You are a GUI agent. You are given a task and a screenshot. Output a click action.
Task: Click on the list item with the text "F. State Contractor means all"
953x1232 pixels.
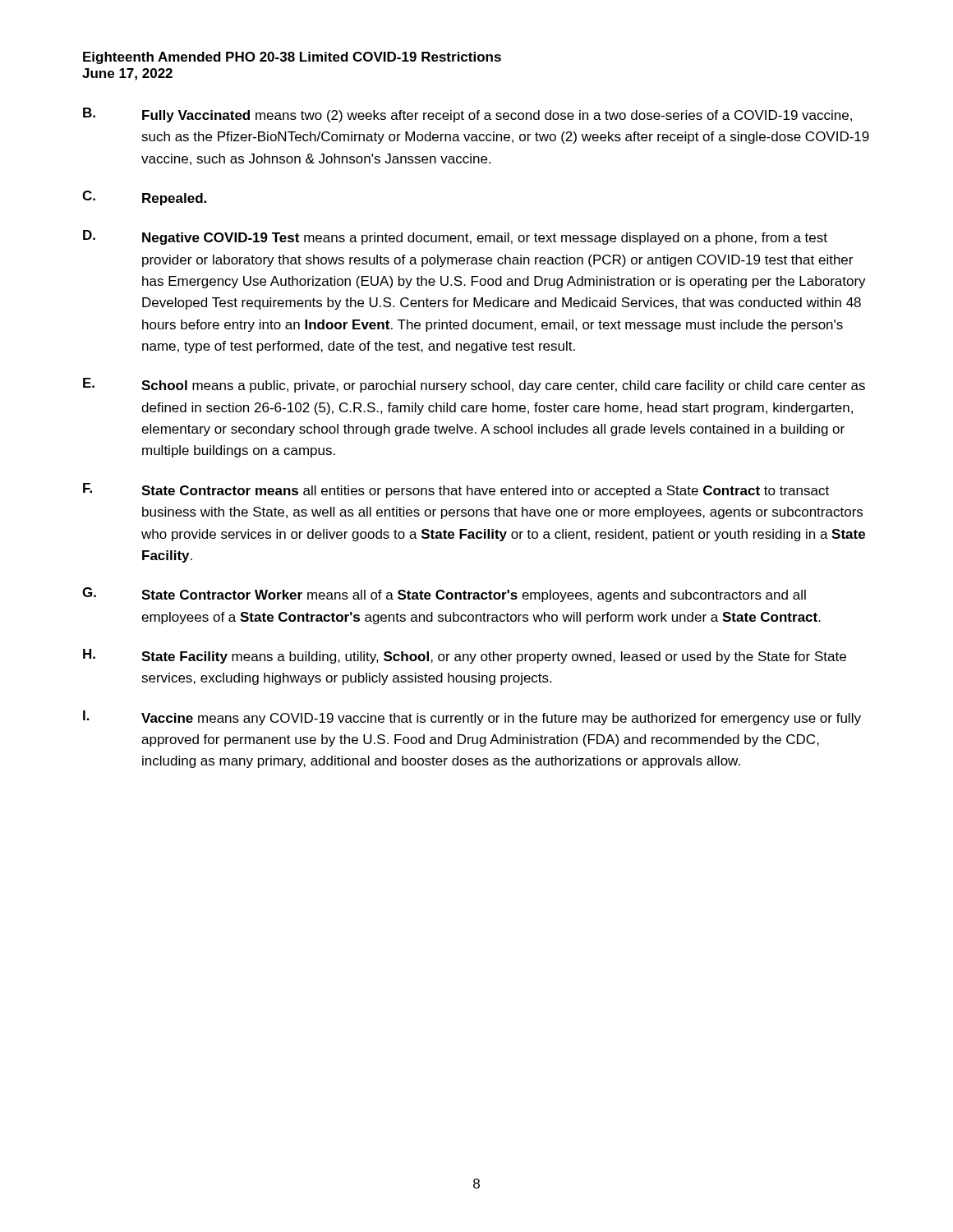pyautogui.click(x=476, y=524)
